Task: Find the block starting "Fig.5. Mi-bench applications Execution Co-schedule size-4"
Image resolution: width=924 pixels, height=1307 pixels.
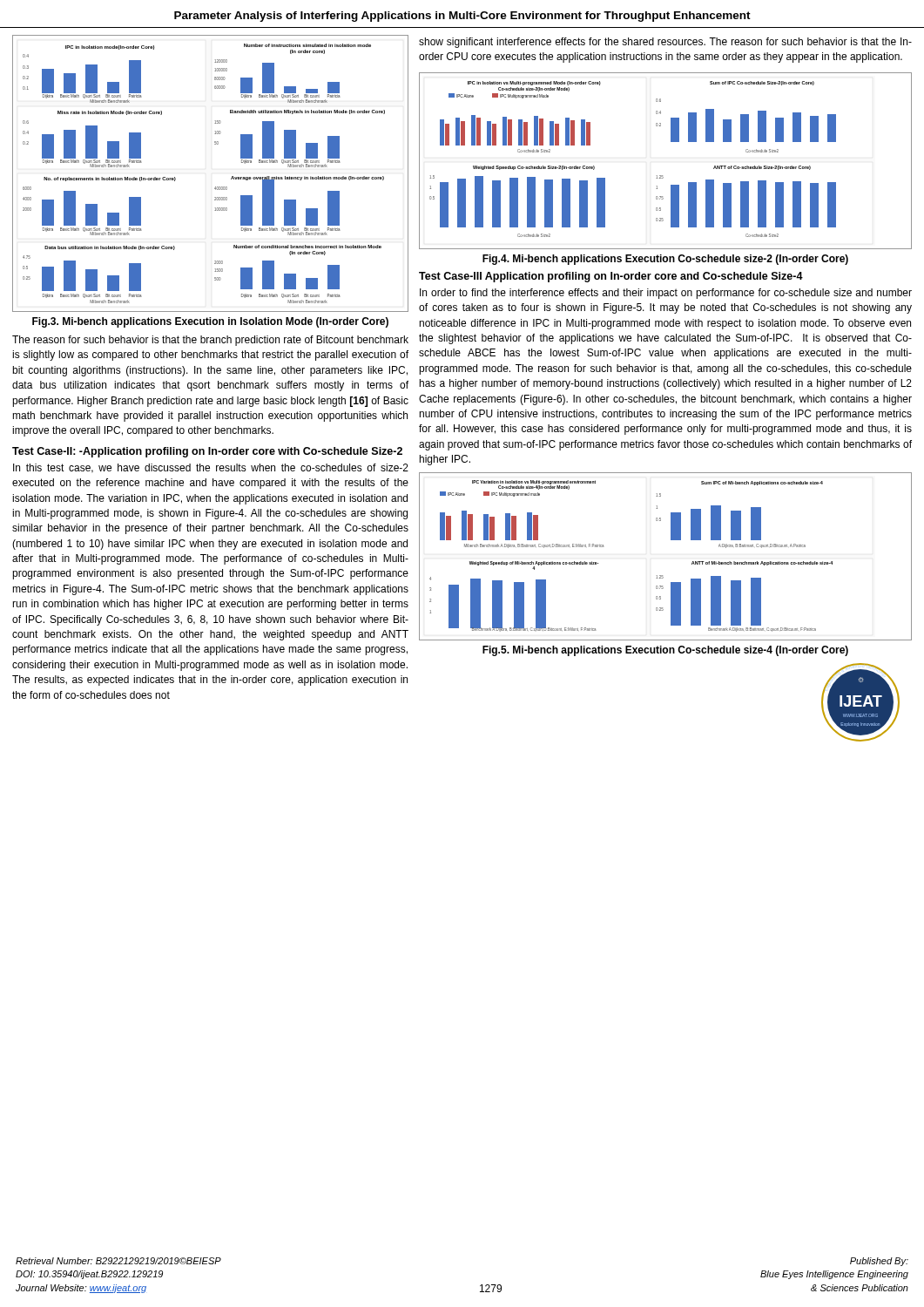Action: pos(665,650)
